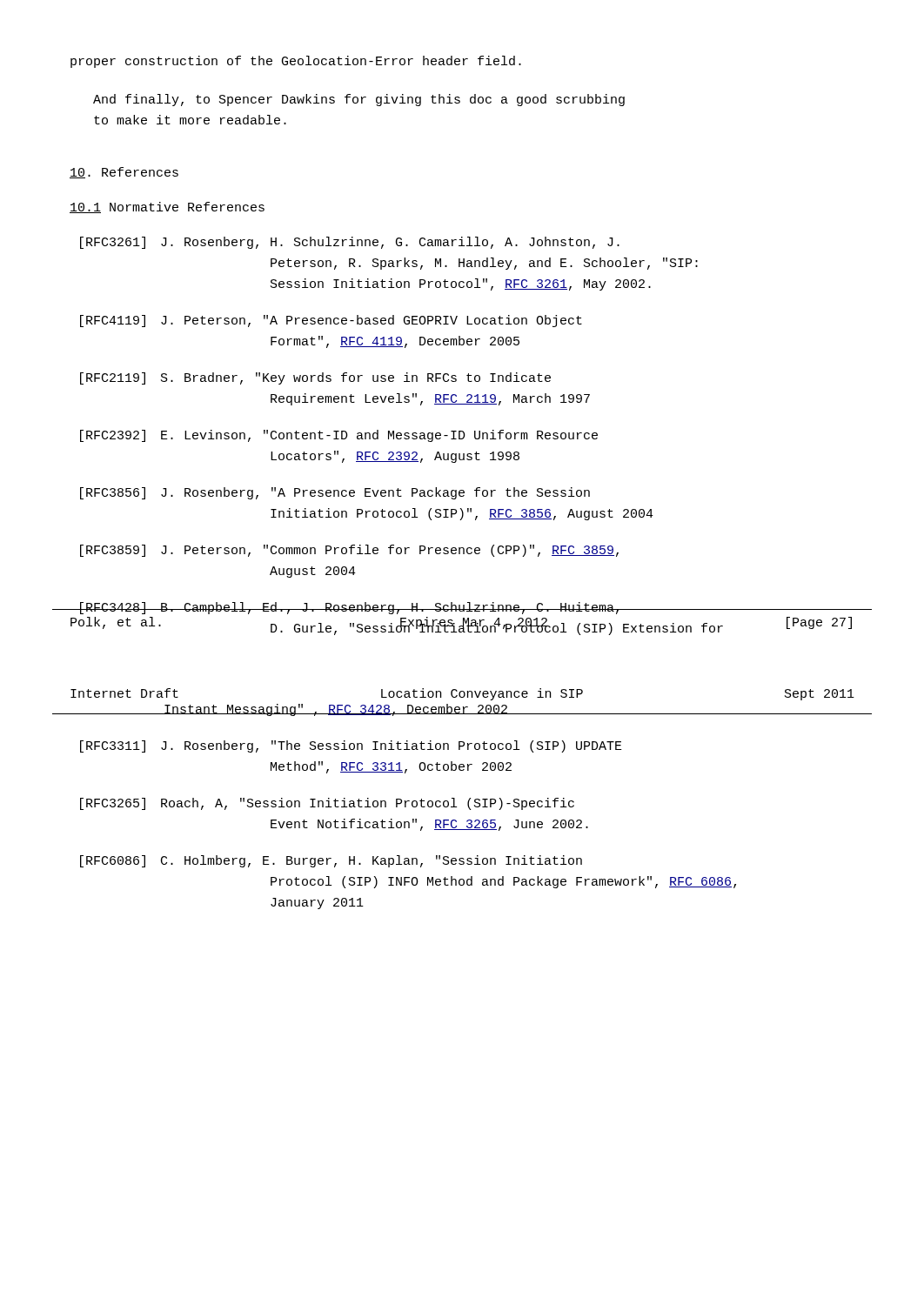
Task: Find the text block starting "[RFC3265] Roach, A,"
Action: point(462,815)
